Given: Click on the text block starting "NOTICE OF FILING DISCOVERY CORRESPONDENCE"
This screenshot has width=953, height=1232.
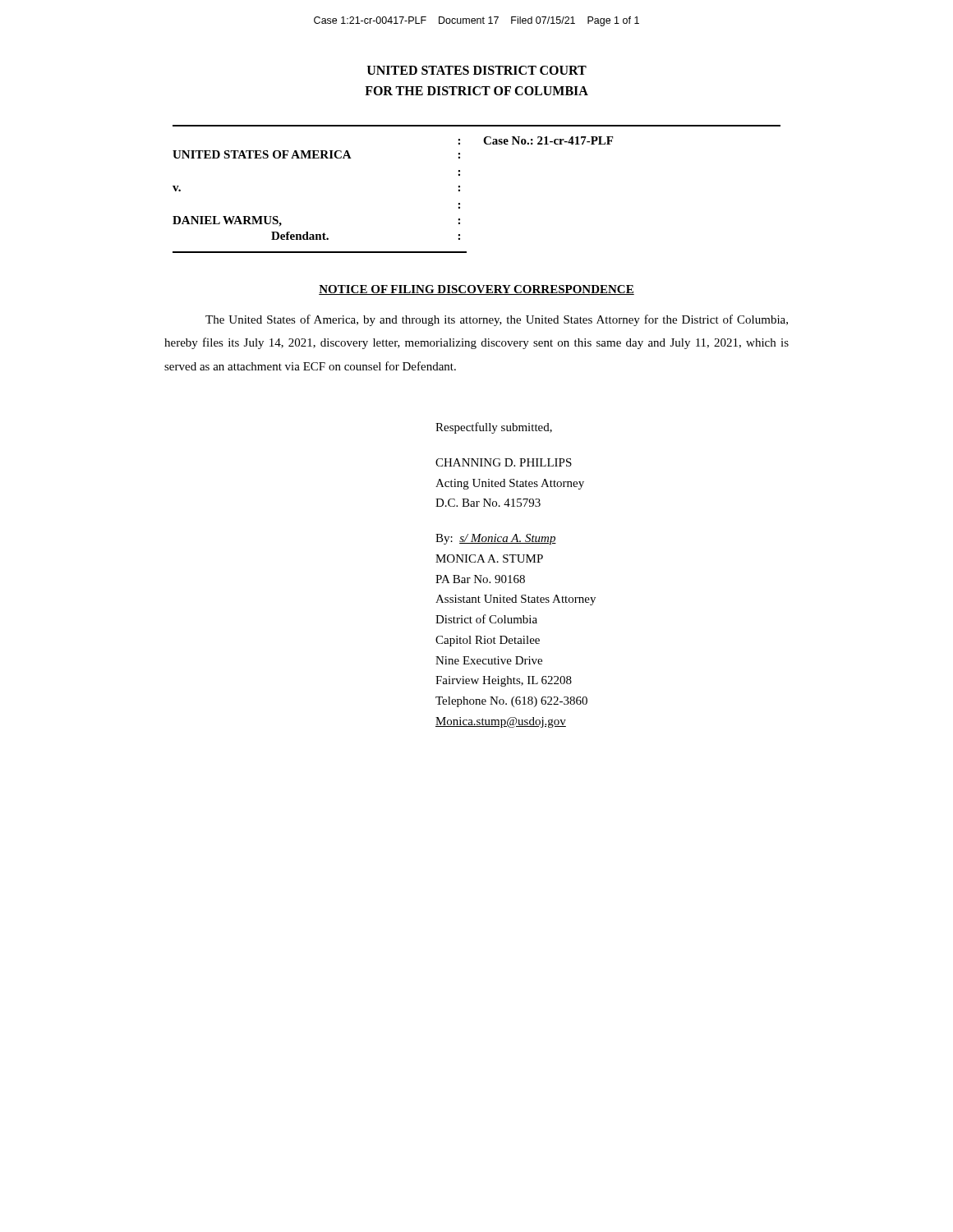Looking at the screenshot, I should [476, 289].
